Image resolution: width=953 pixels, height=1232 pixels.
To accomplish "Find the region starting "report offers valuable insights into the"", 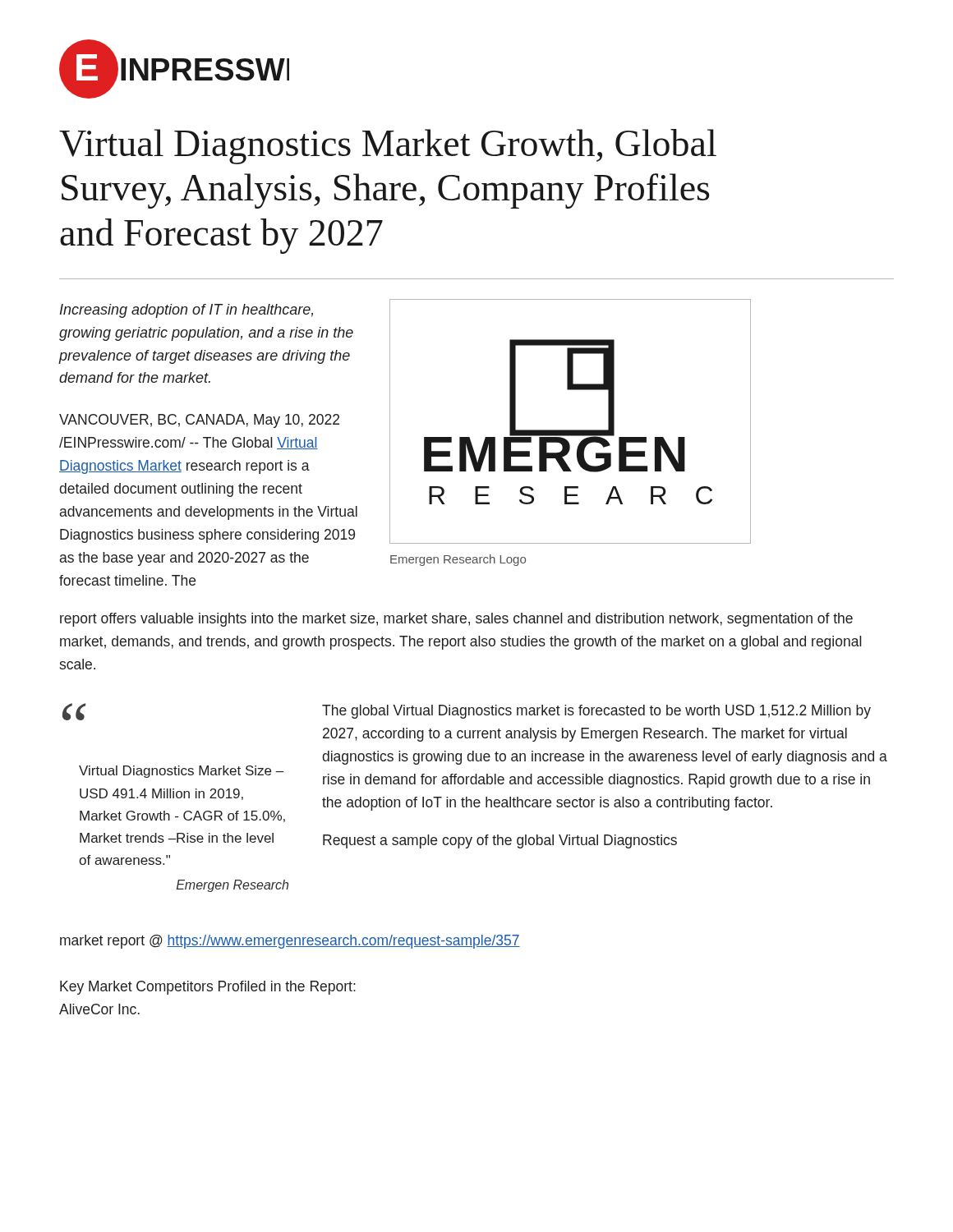I will [x=476, y=642].
